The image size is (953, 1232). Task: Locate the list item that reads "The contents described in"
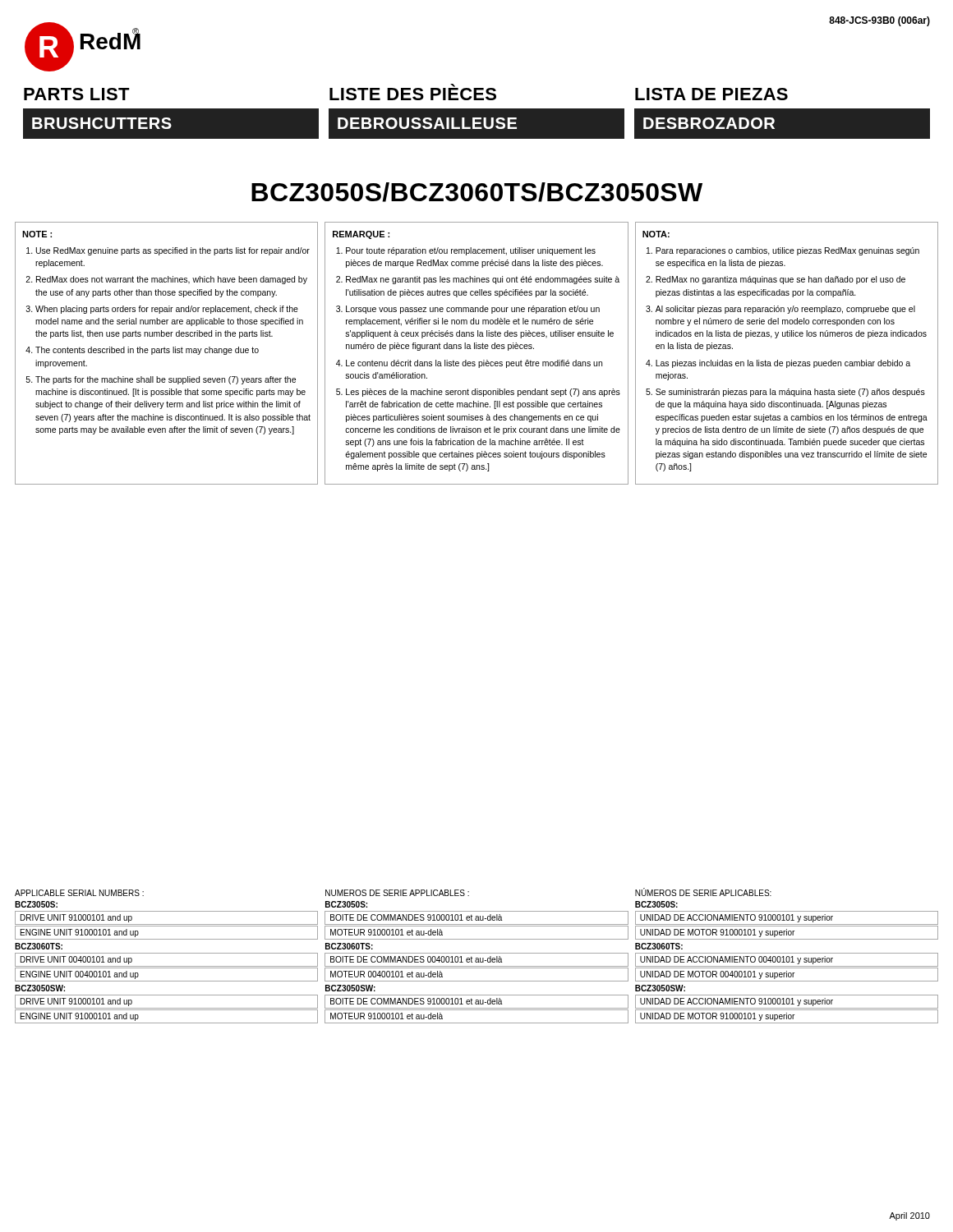point(147,357)
